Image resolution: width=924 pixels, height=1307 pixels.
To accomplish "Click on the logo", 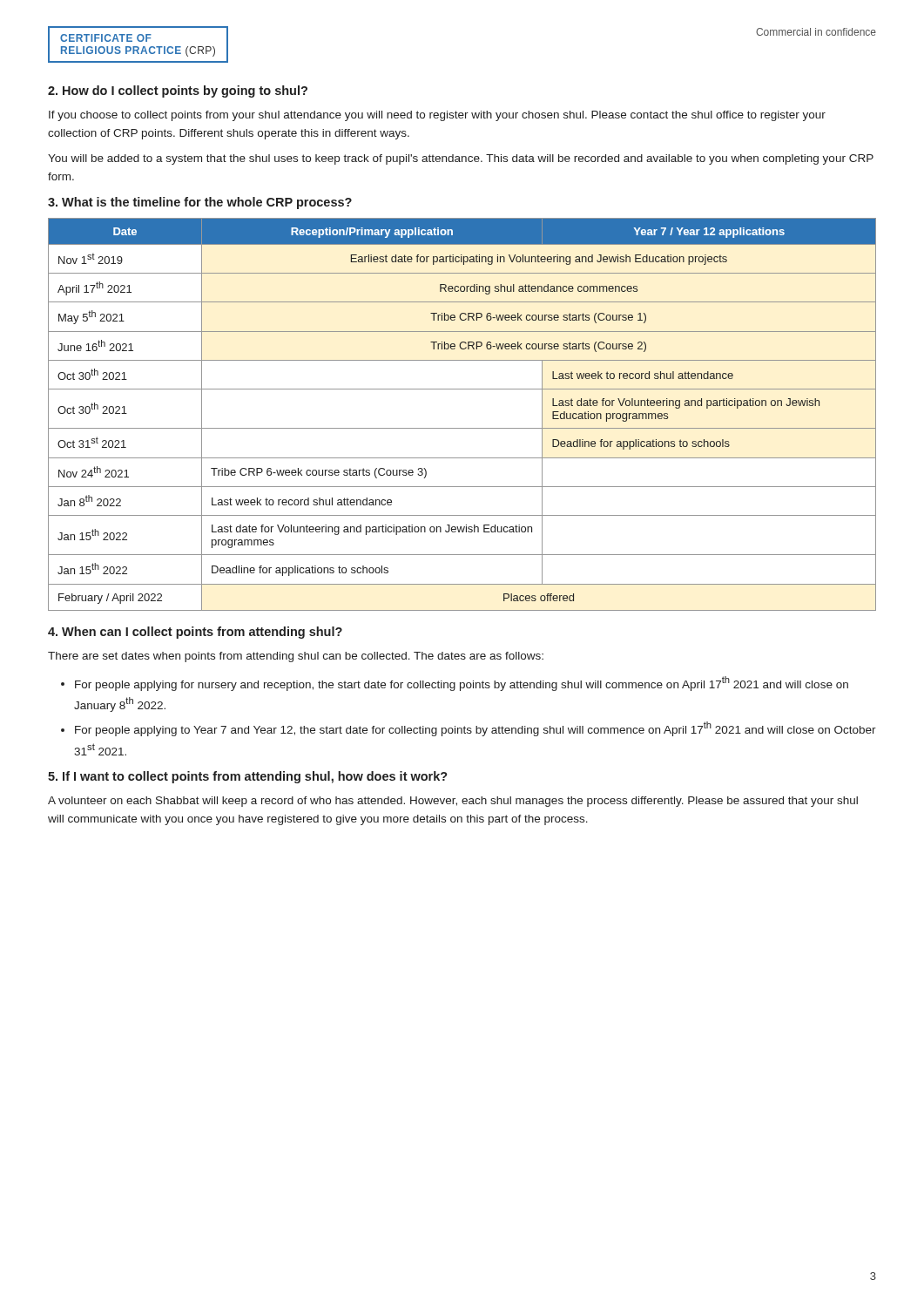I will tap(138, 44).
